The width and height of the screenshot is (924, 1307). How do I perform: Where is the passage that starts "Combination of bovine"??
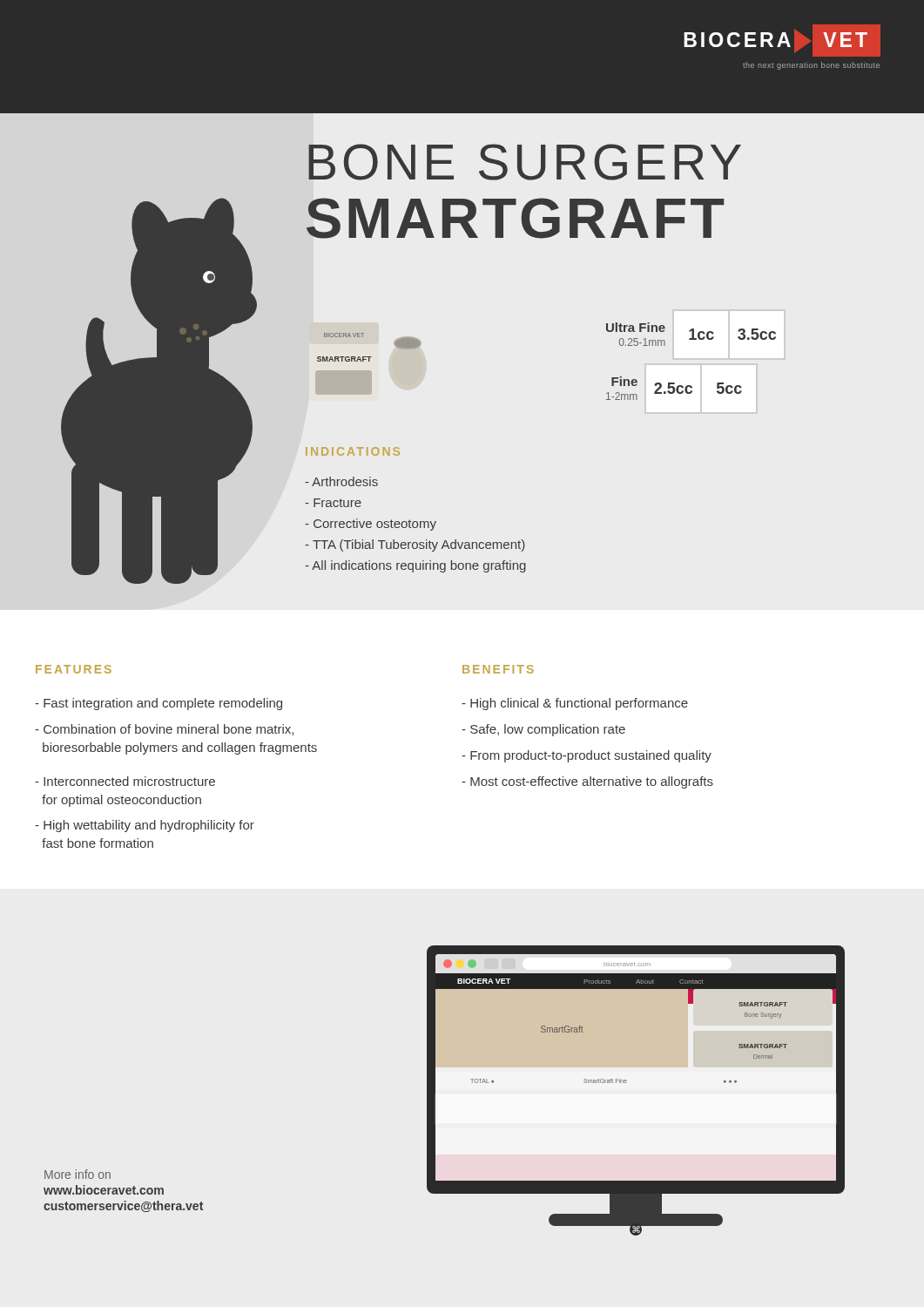[x=176, y=738]
